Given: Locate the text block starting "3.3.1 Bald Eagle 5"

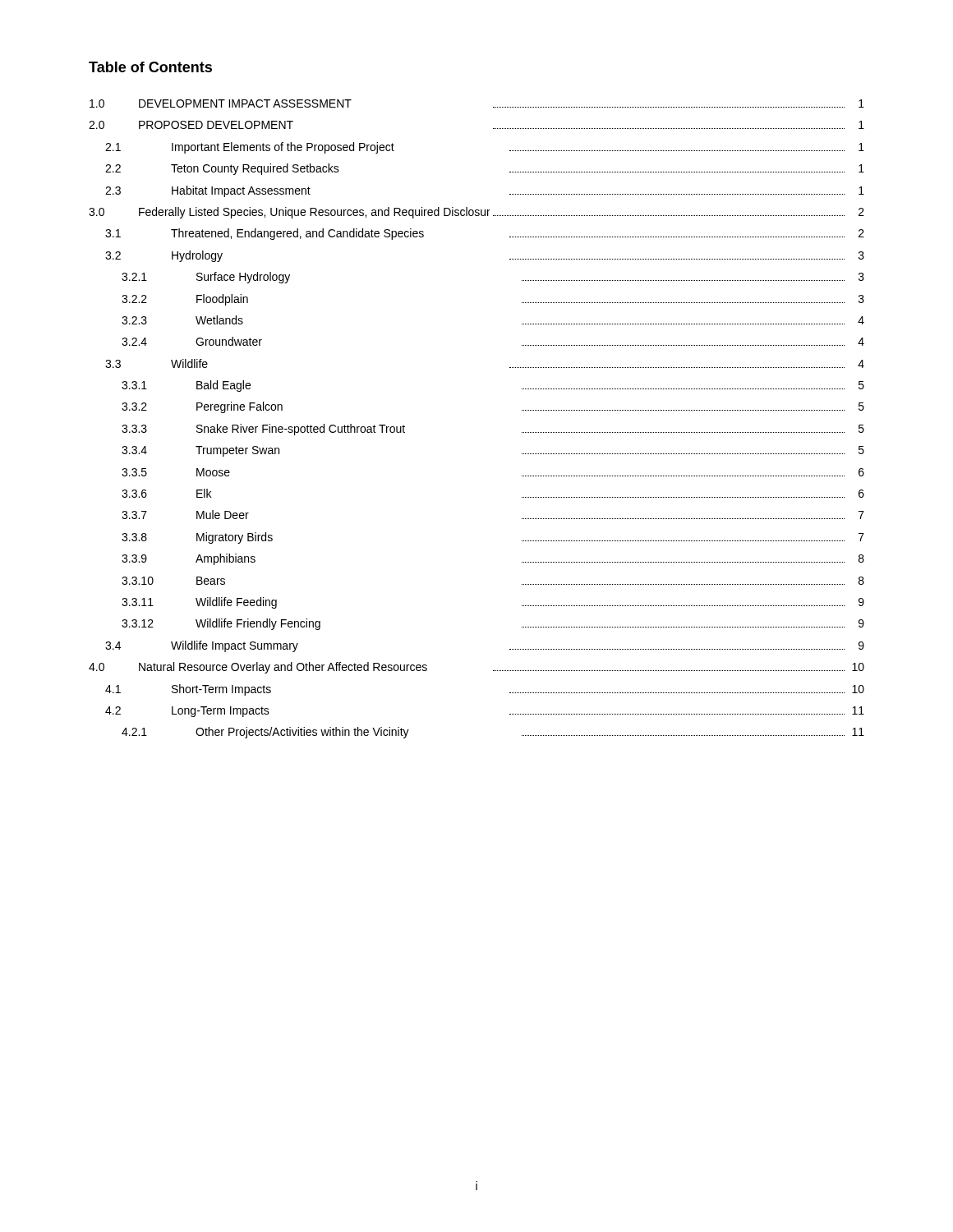Looking at the screenshot, I should point(134,386).
